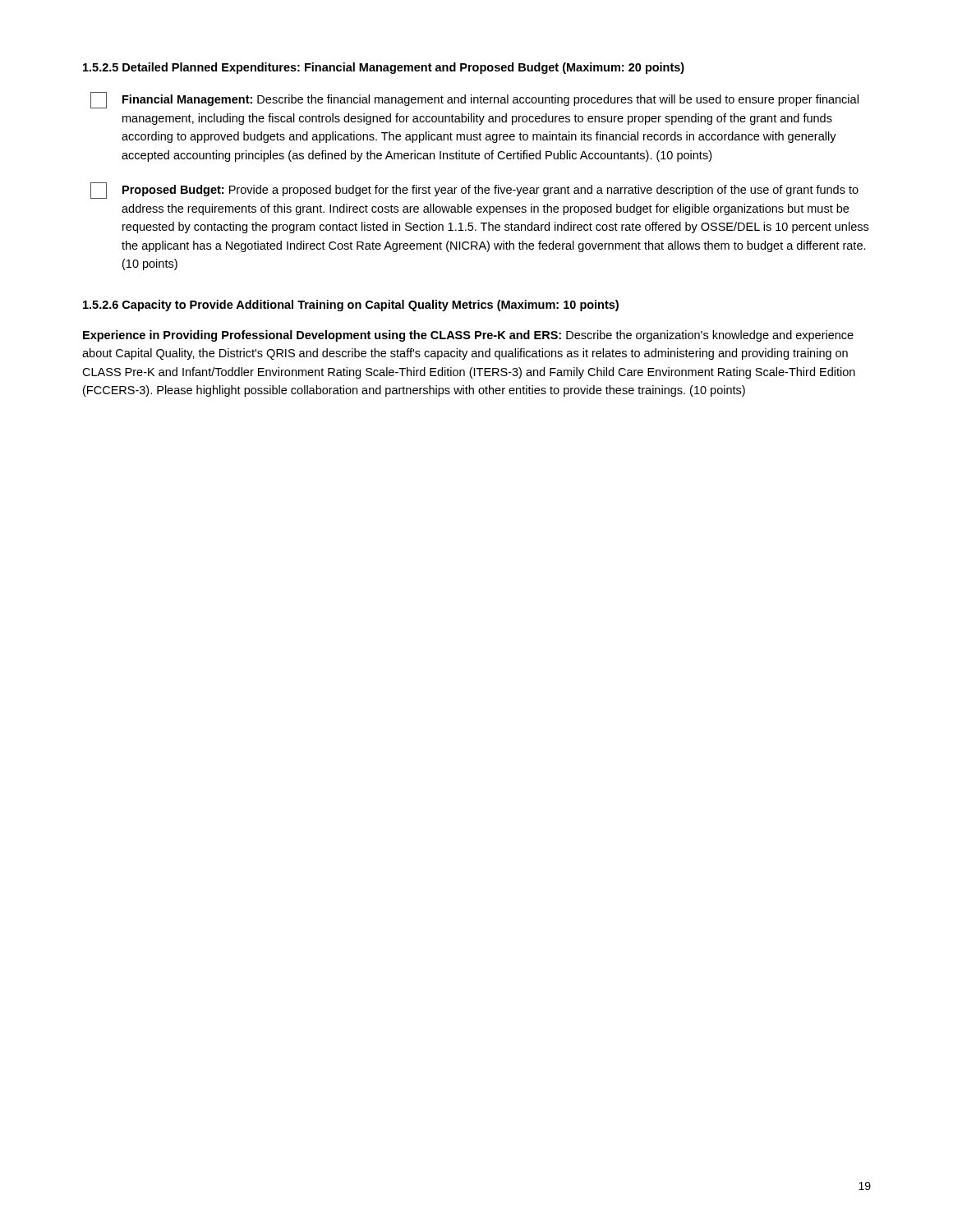
Task: Find the region starting "Proposed Budget: Provide"
Action: [481, 227]
